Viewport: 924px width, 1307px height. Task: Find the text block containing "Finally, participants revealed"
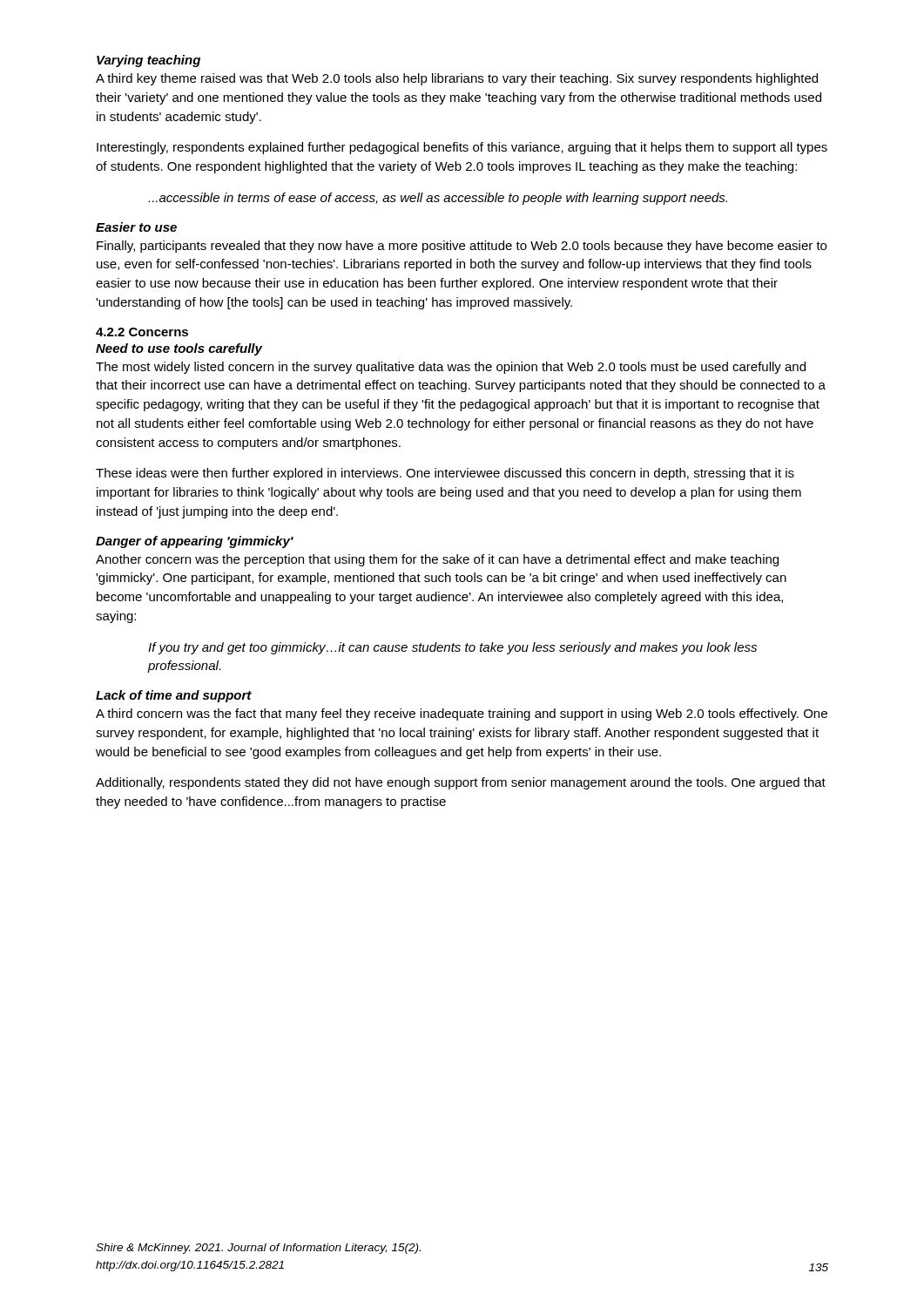(x=462, y=274)
